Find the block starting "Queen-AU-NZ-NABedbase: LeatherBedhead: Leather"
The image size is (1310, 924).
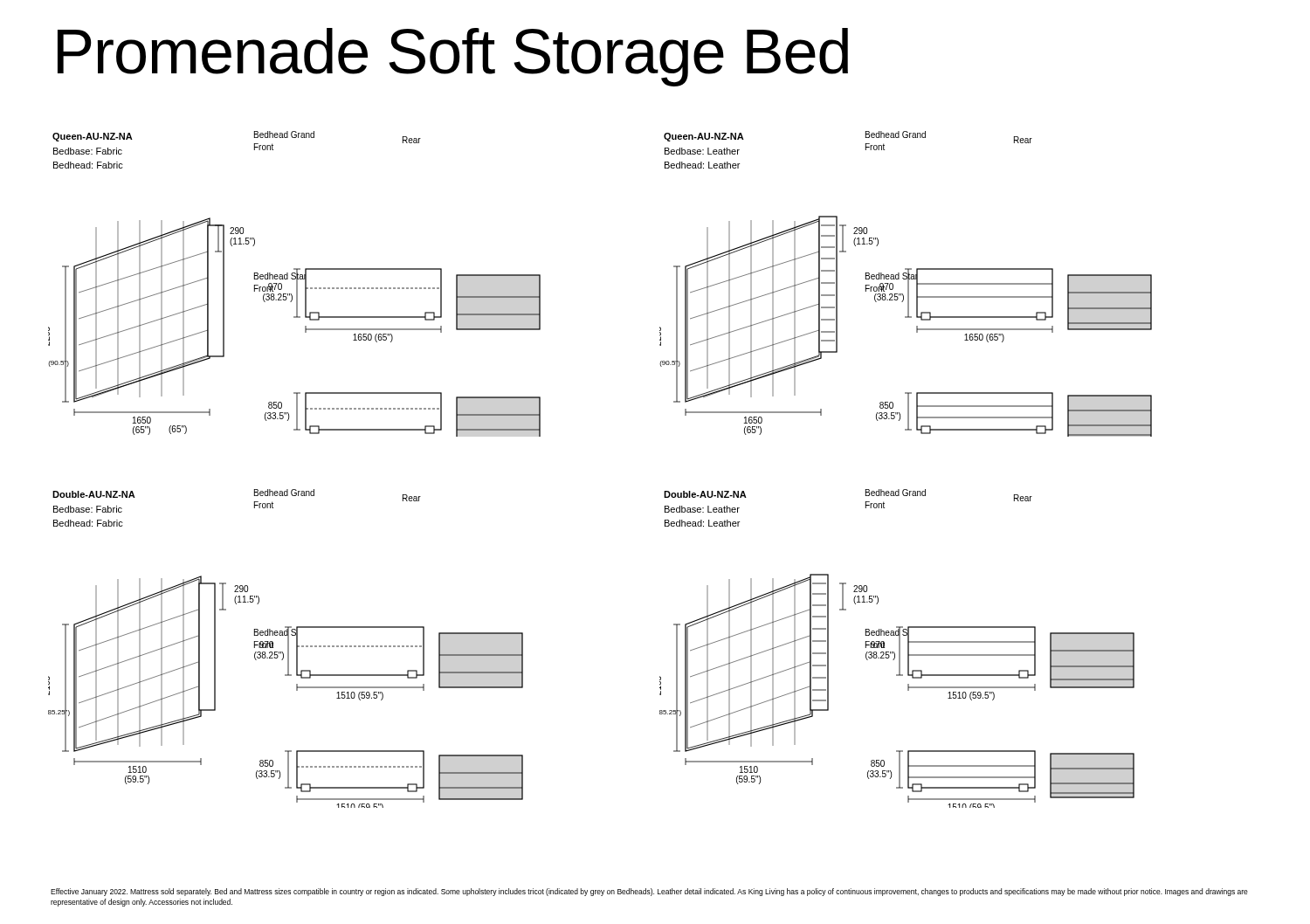pos(704,151)
